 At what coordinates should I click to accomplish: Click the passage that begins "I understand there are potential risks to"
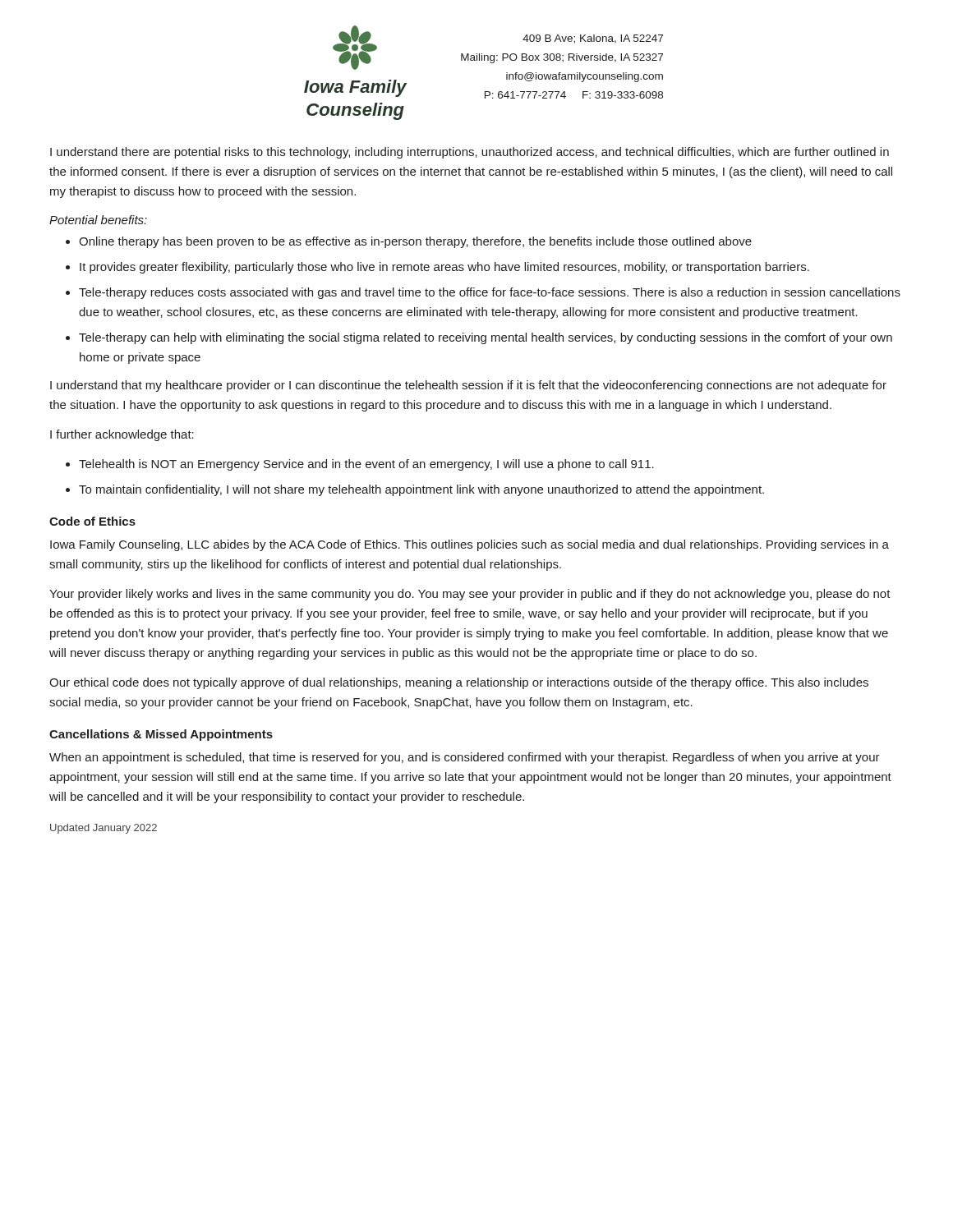point(476,172)
